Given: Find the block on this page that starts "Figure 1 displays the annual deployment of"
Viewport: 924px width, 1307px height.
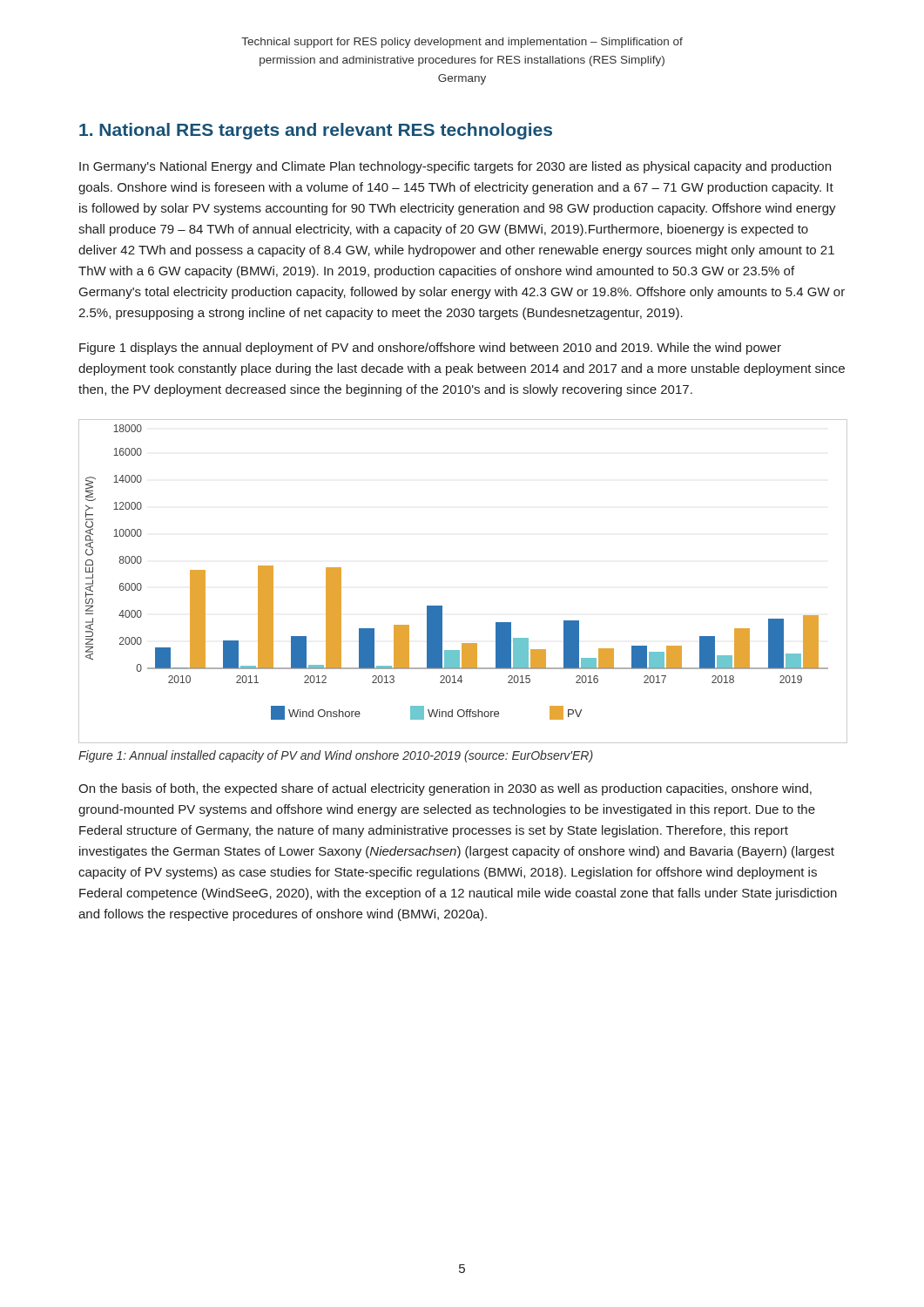Looking at the screenshot, I should coord(462,368).
